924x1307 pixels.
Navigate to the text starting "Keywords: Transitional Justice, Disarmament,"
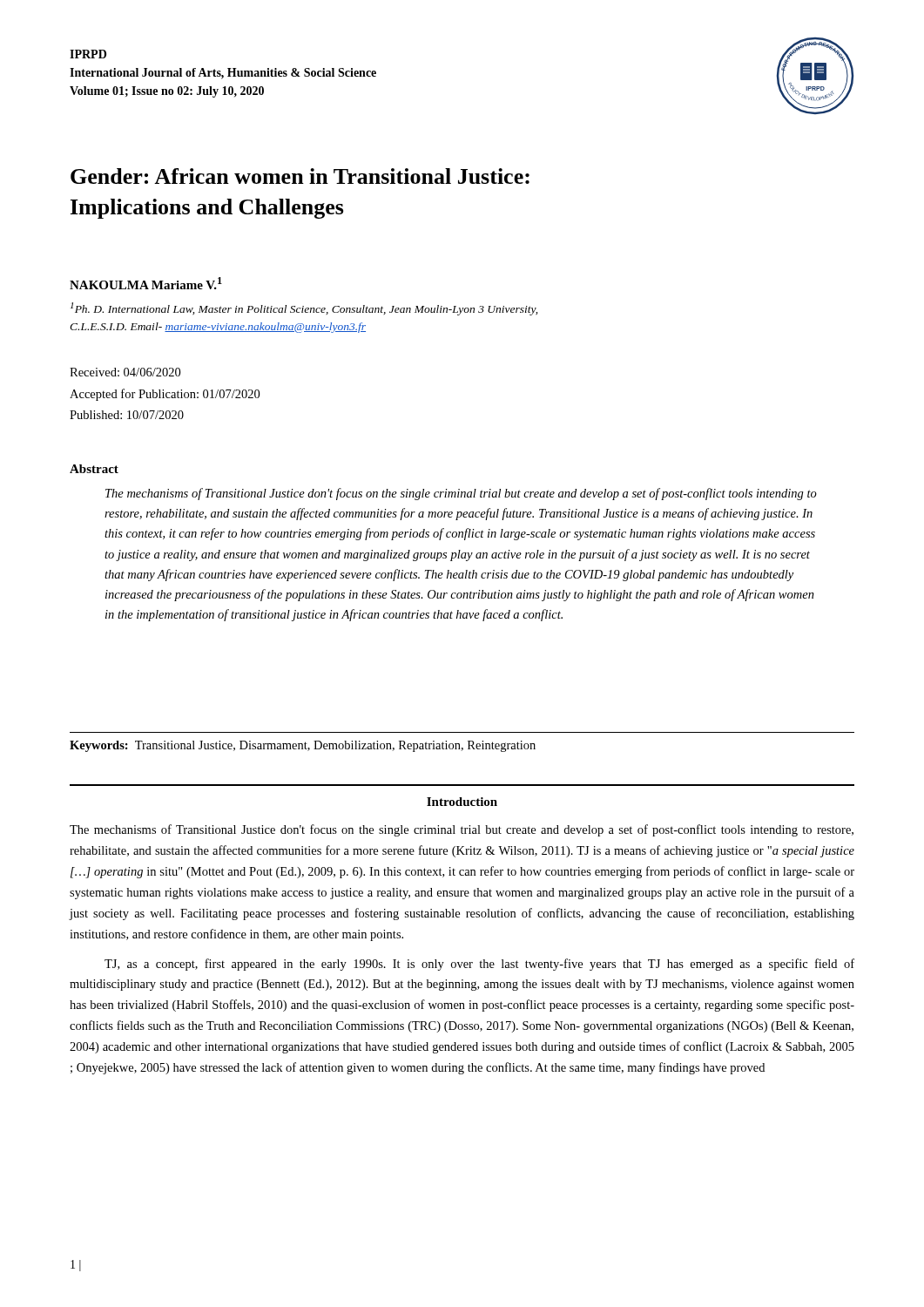coord(303,745)
